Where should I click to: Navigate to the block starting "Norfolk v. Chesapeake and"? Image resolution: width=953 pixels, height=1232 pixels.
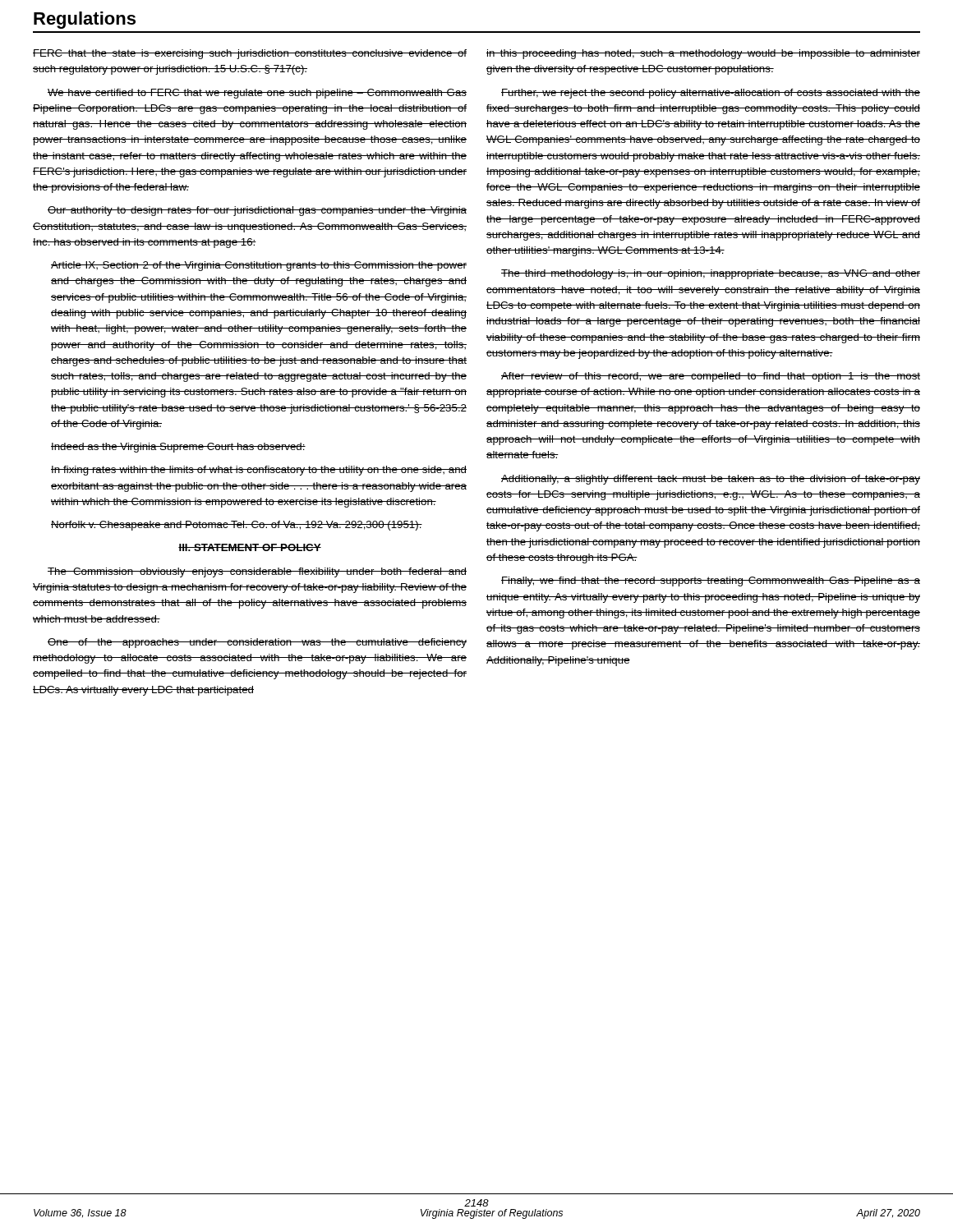tap(236, 525)
